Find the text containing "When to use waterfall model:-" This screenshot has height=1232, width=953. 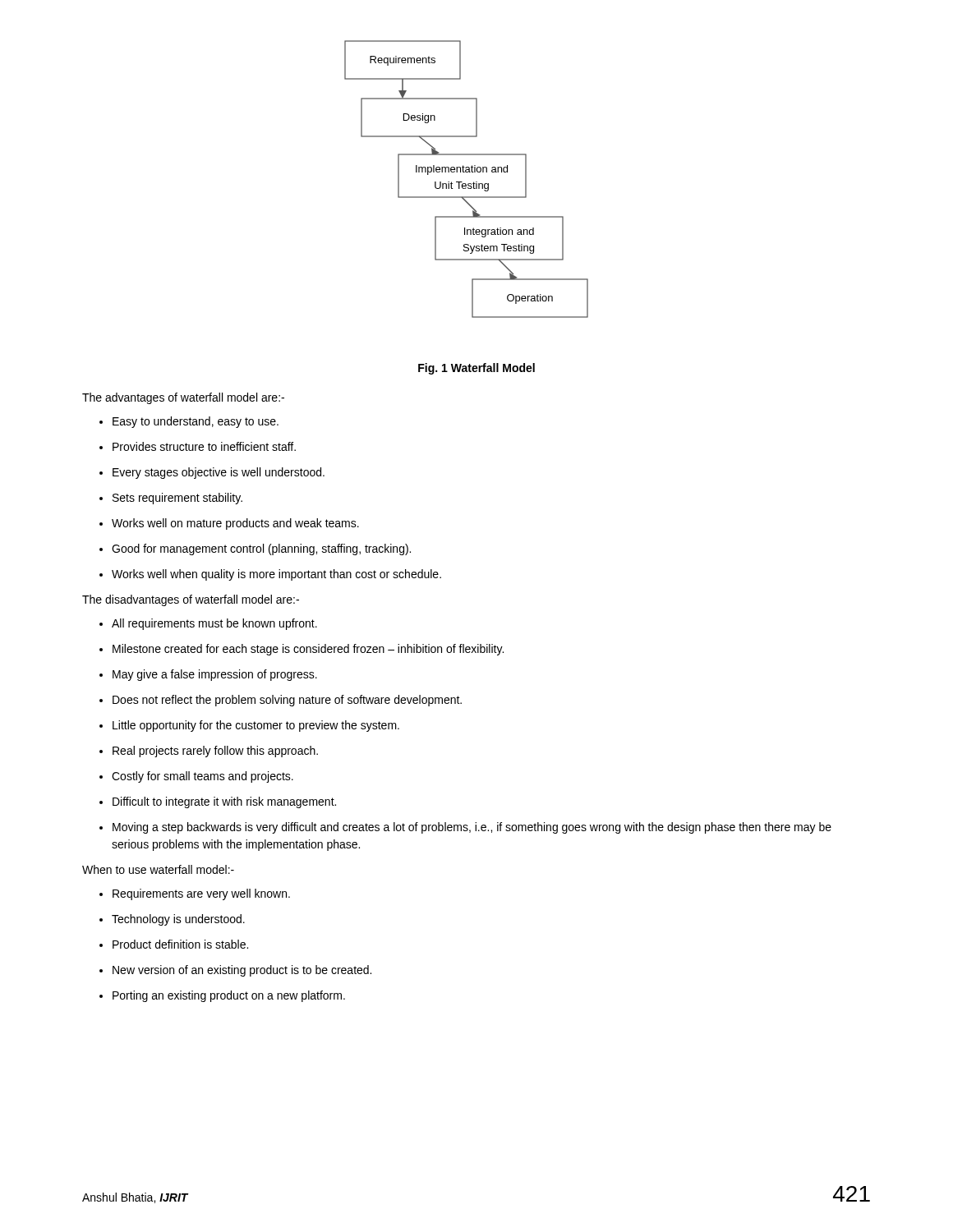click(158, 870)
